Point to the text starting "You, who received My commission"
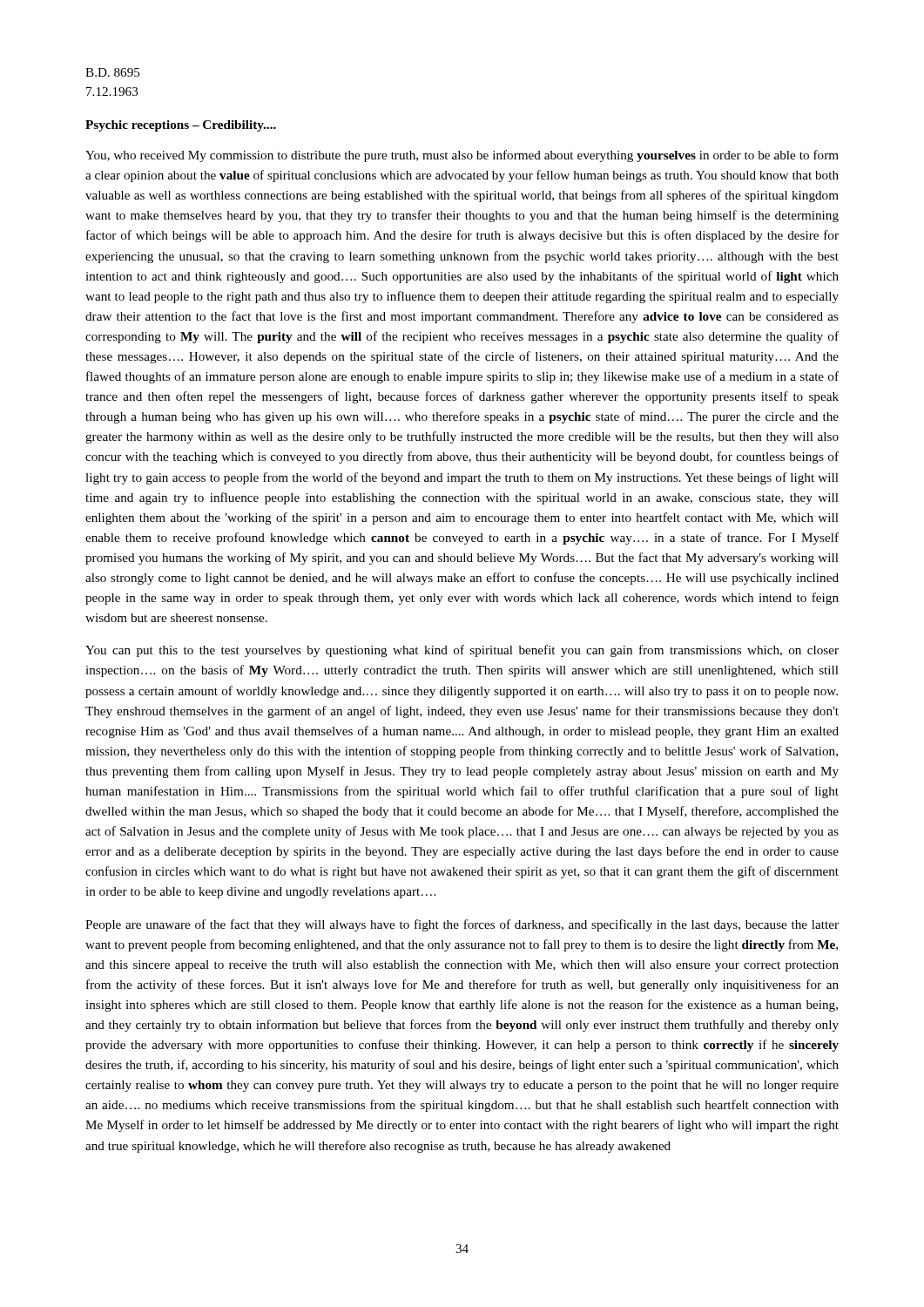 (462, 386)
